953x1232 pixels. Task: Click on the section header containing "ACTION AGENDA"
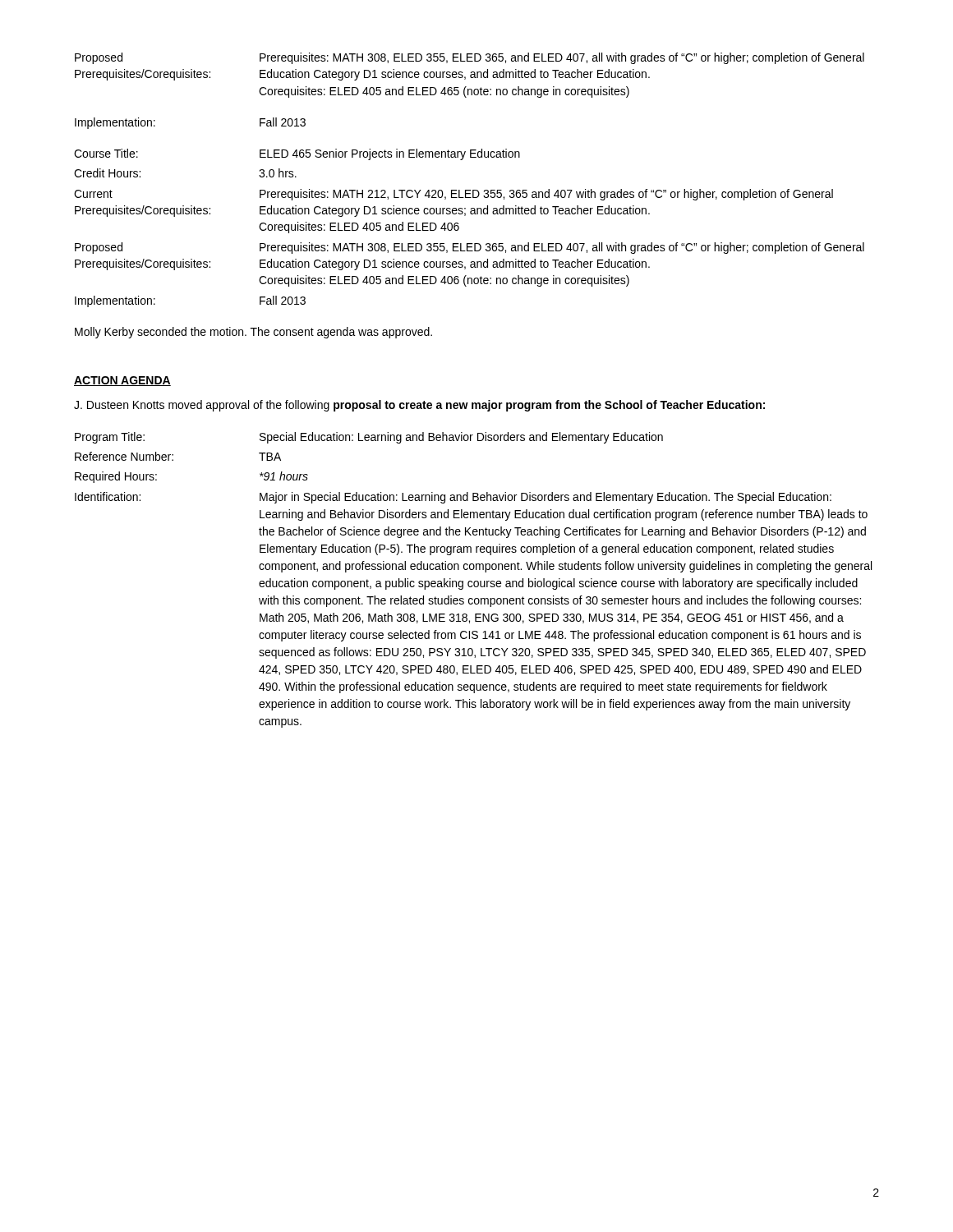(x=122, y=380)
